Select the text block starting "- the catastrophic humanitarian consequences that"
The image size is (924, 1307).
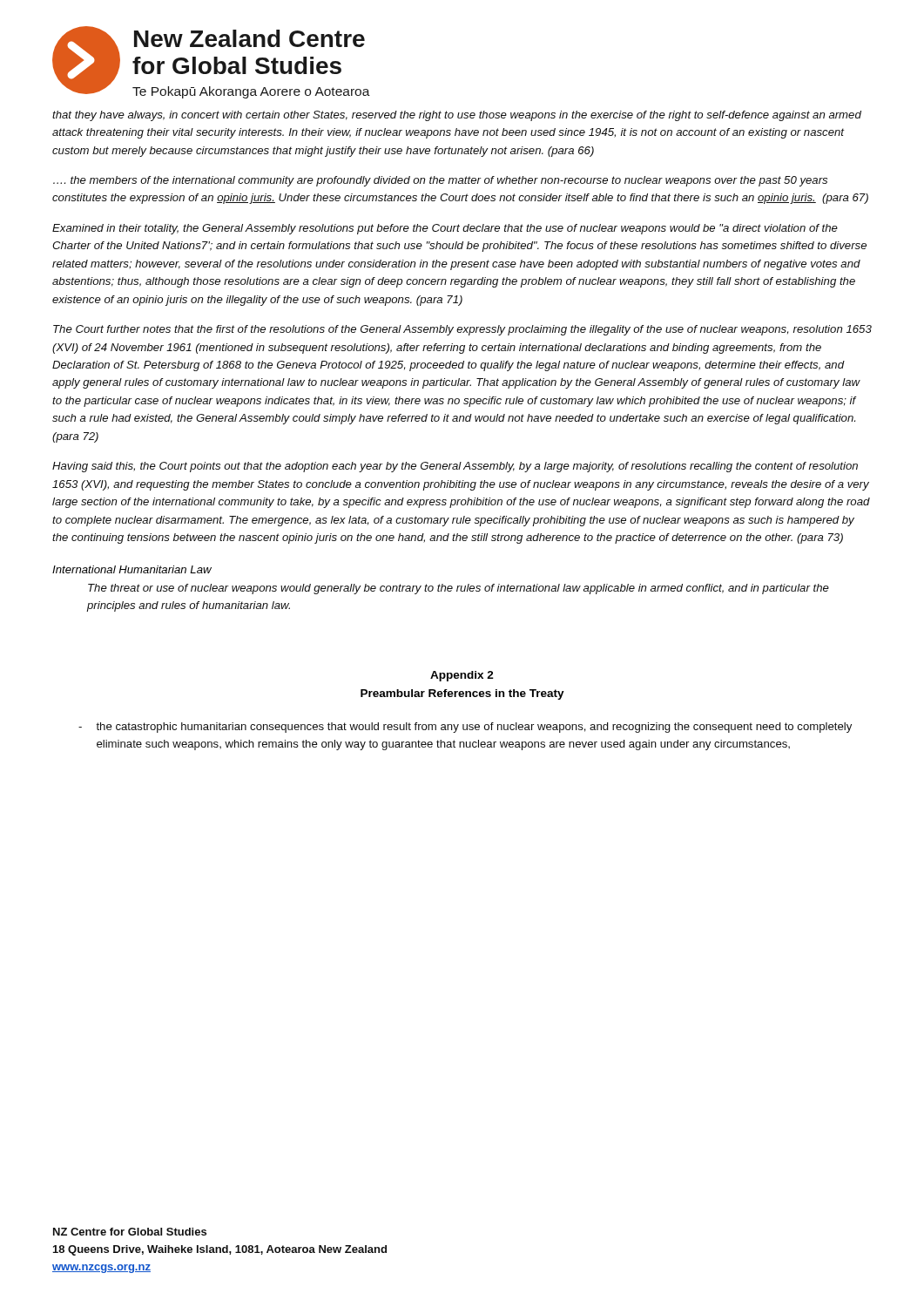(475, 736)
